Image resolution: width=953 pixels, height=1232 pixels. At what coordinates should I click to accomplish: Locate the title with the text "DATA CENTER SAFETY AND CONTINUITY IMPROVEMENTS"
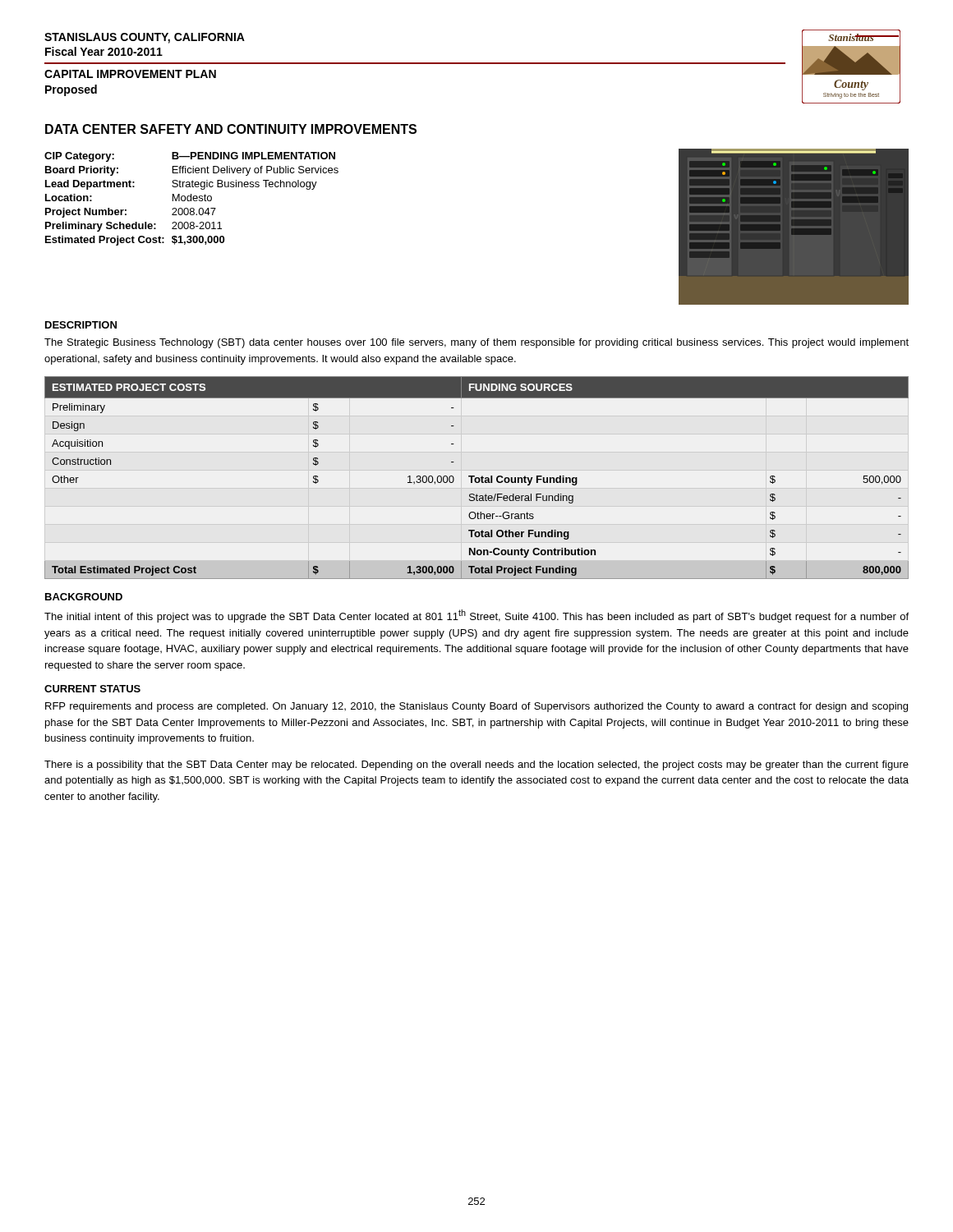point(231,129)
